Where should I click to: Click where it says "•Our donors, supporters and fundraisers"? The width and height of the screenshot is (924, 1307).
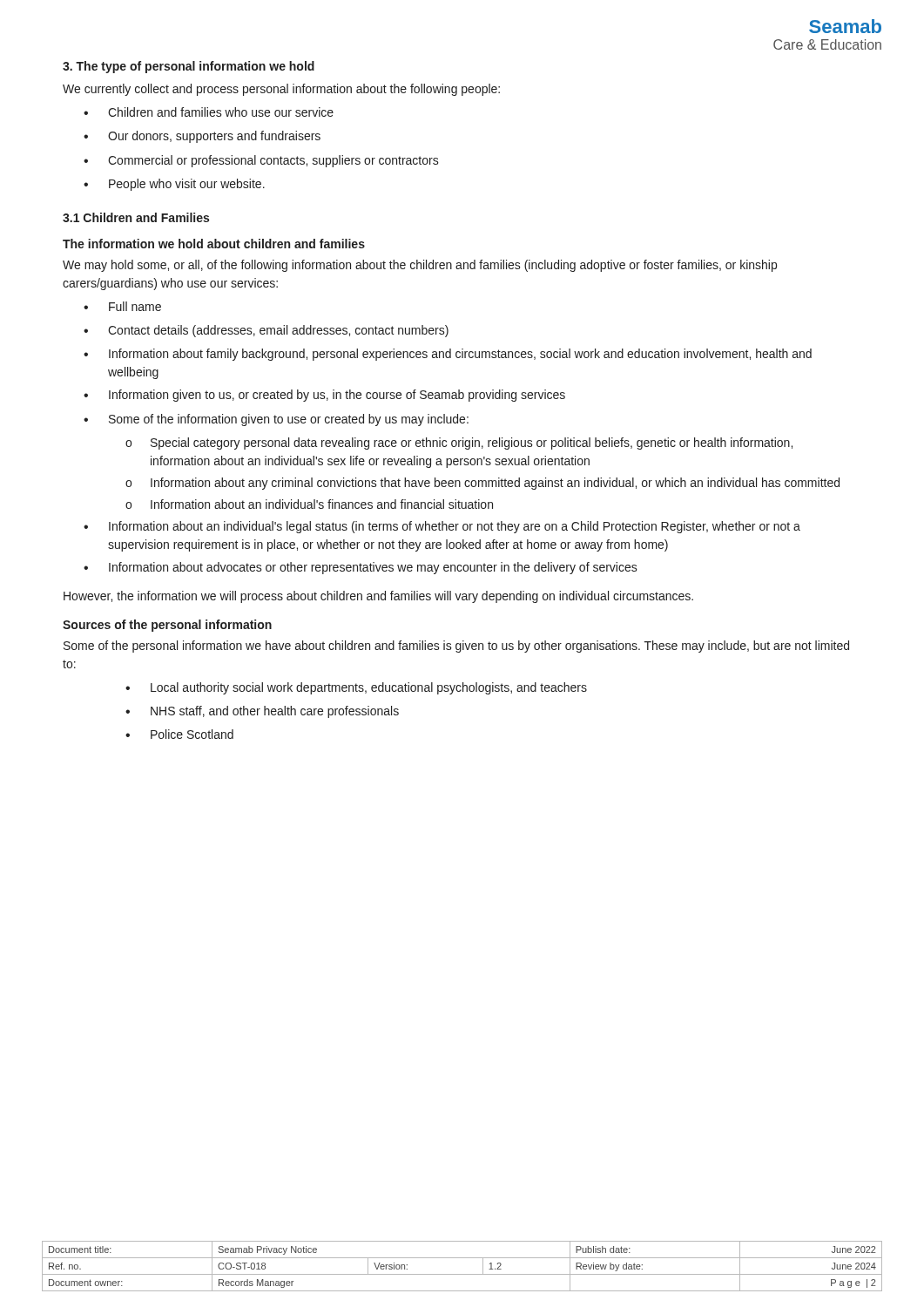202,137
